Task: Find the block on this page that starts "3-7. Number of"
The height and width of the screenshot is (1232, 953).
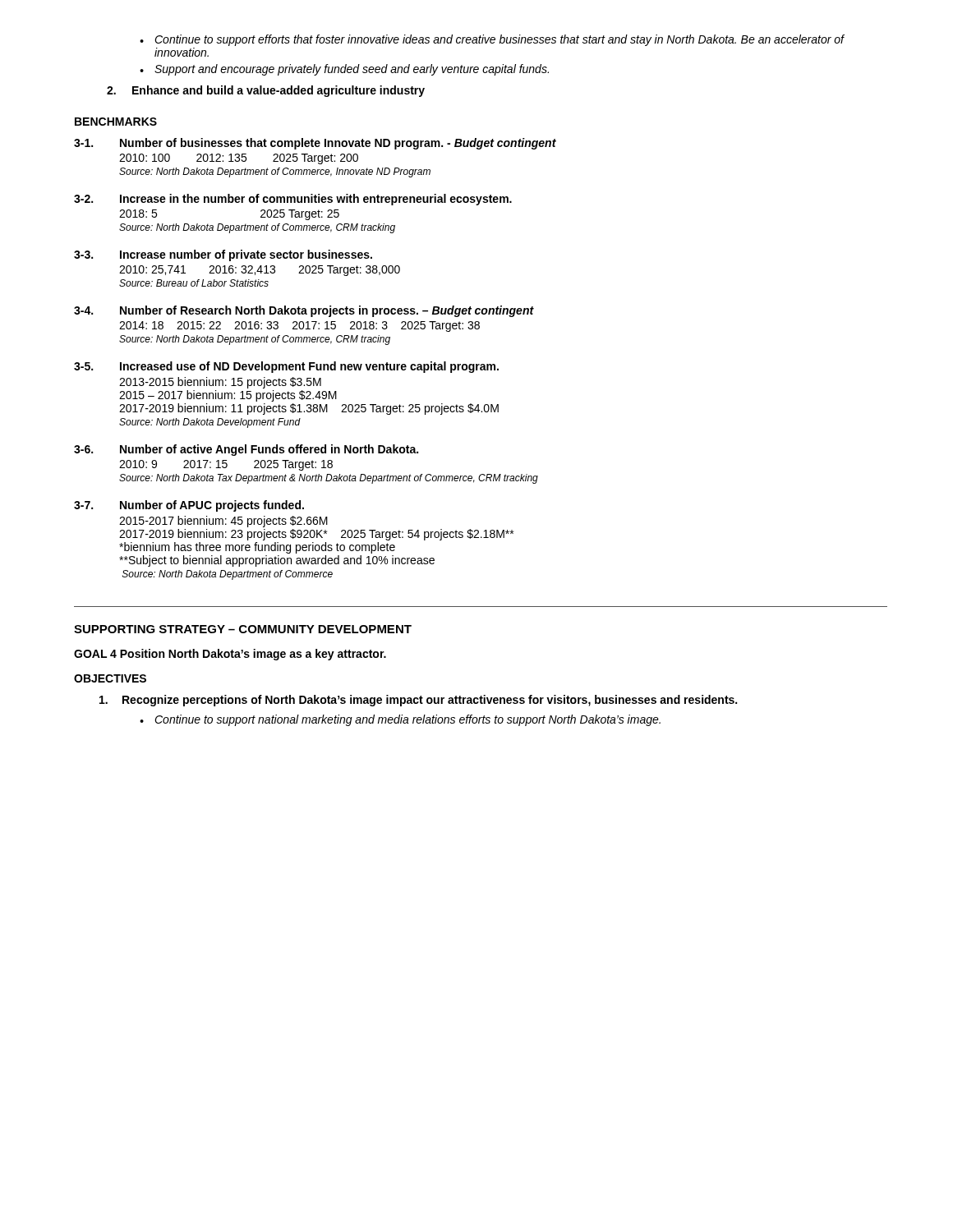Action: 481,539
